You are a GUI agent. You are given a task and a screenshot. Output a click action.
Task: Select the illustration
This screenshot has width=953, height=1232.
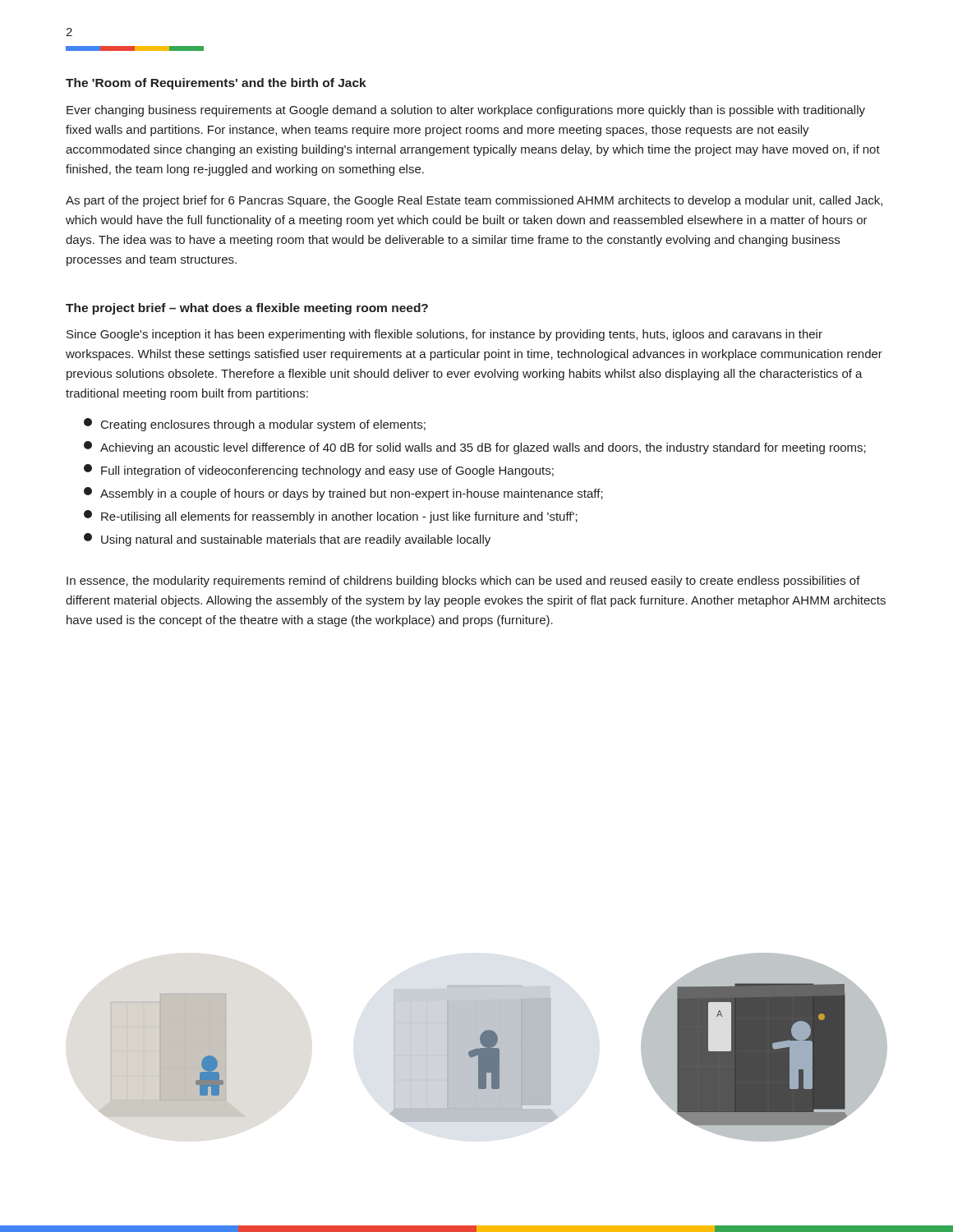pyautogui.click(x=476, y=1047)
